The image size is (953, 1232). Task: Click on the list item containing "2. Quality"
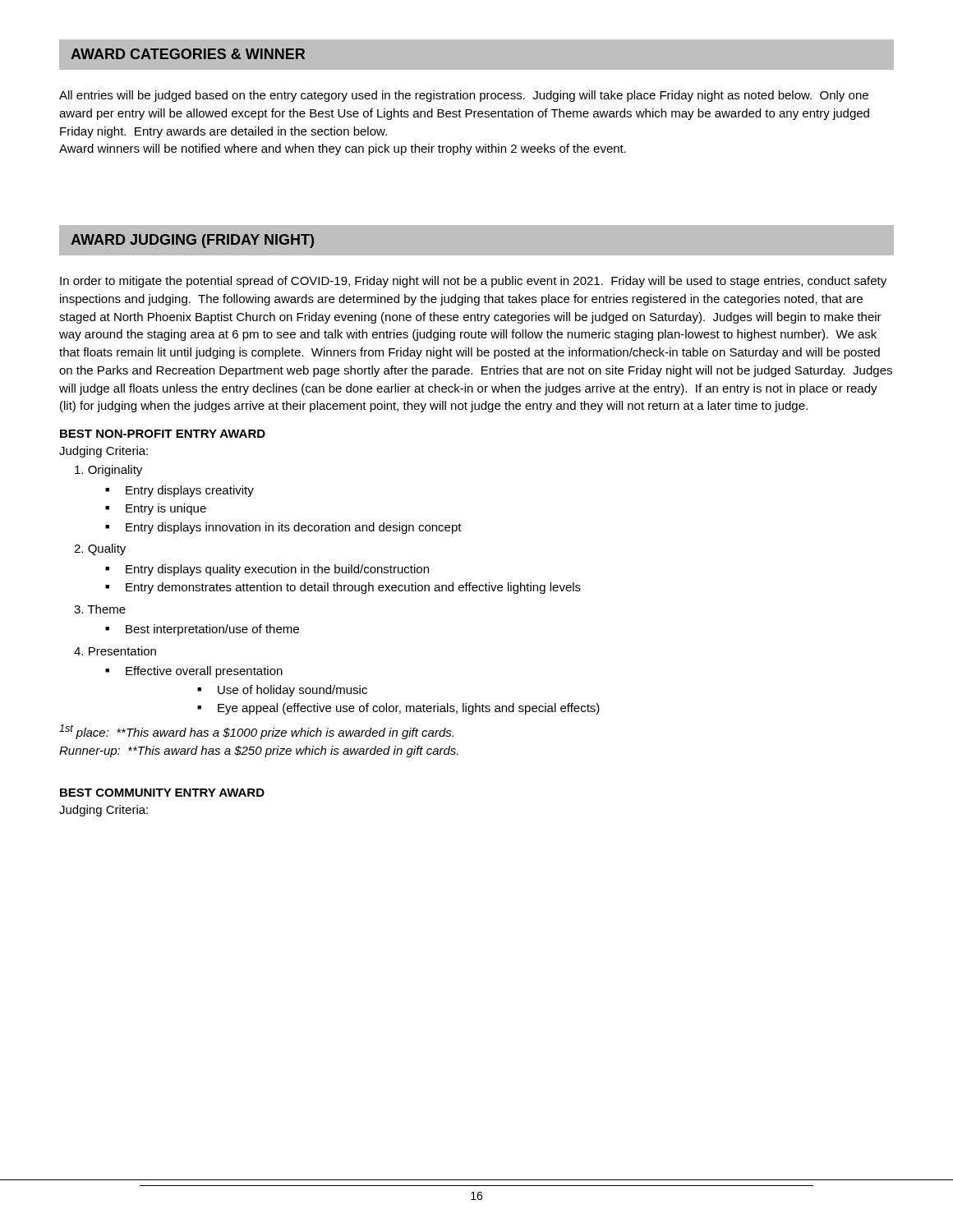tap(100, 548)
